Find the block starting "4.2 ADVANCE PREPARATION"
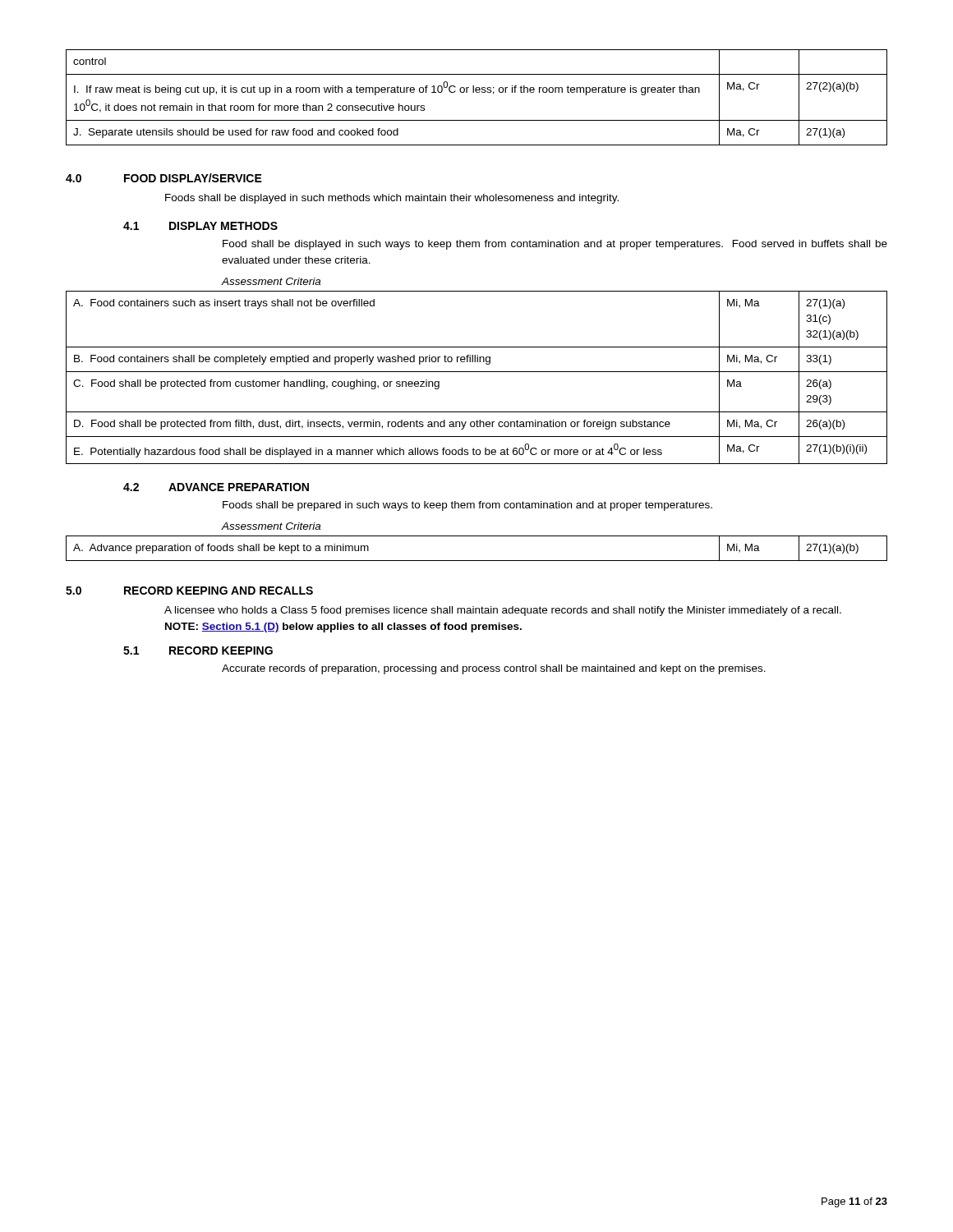Screen dimensions: 1232x953 216,487
